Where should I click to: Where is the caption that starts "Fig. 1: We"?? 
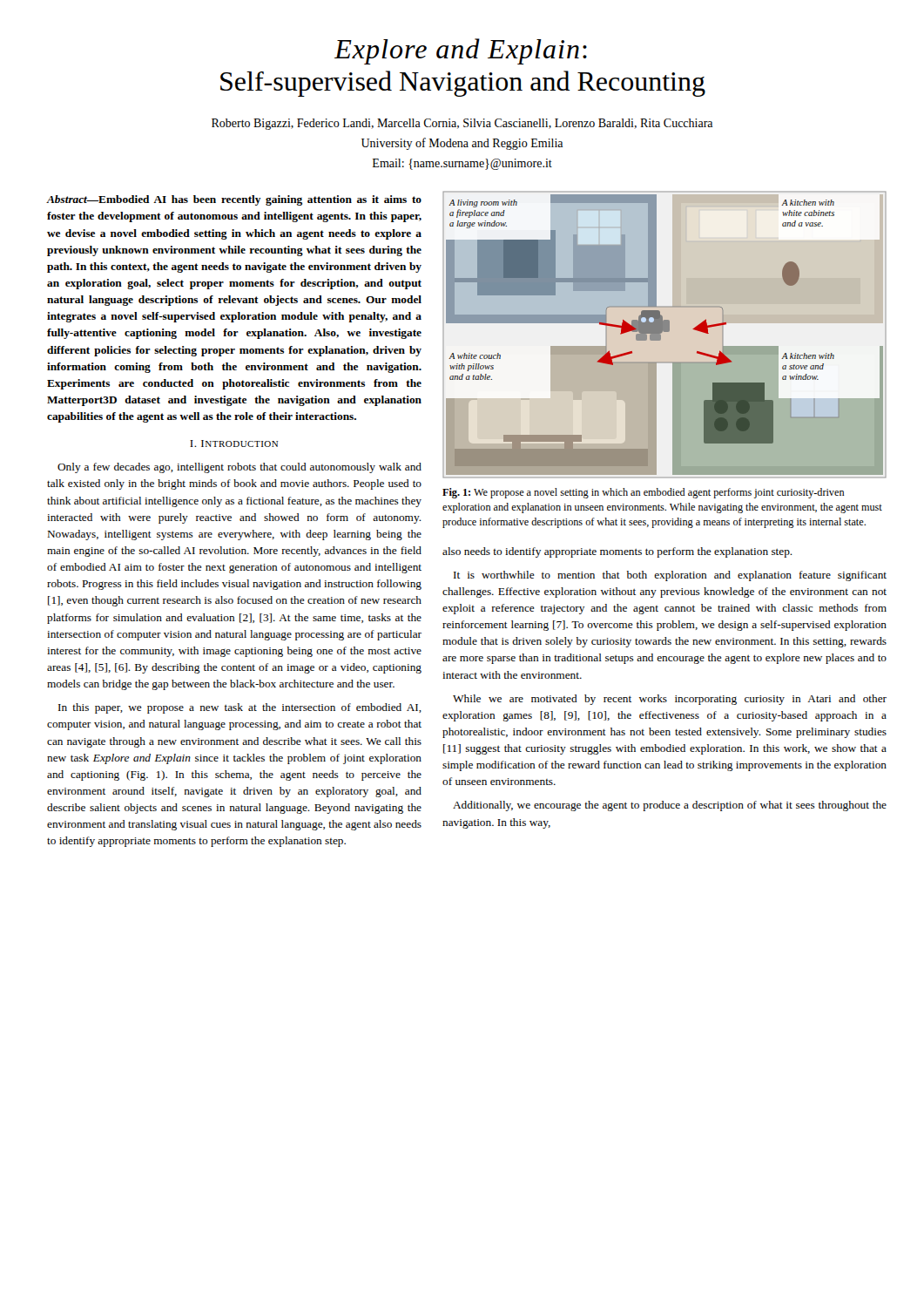(x=662, y=507)
